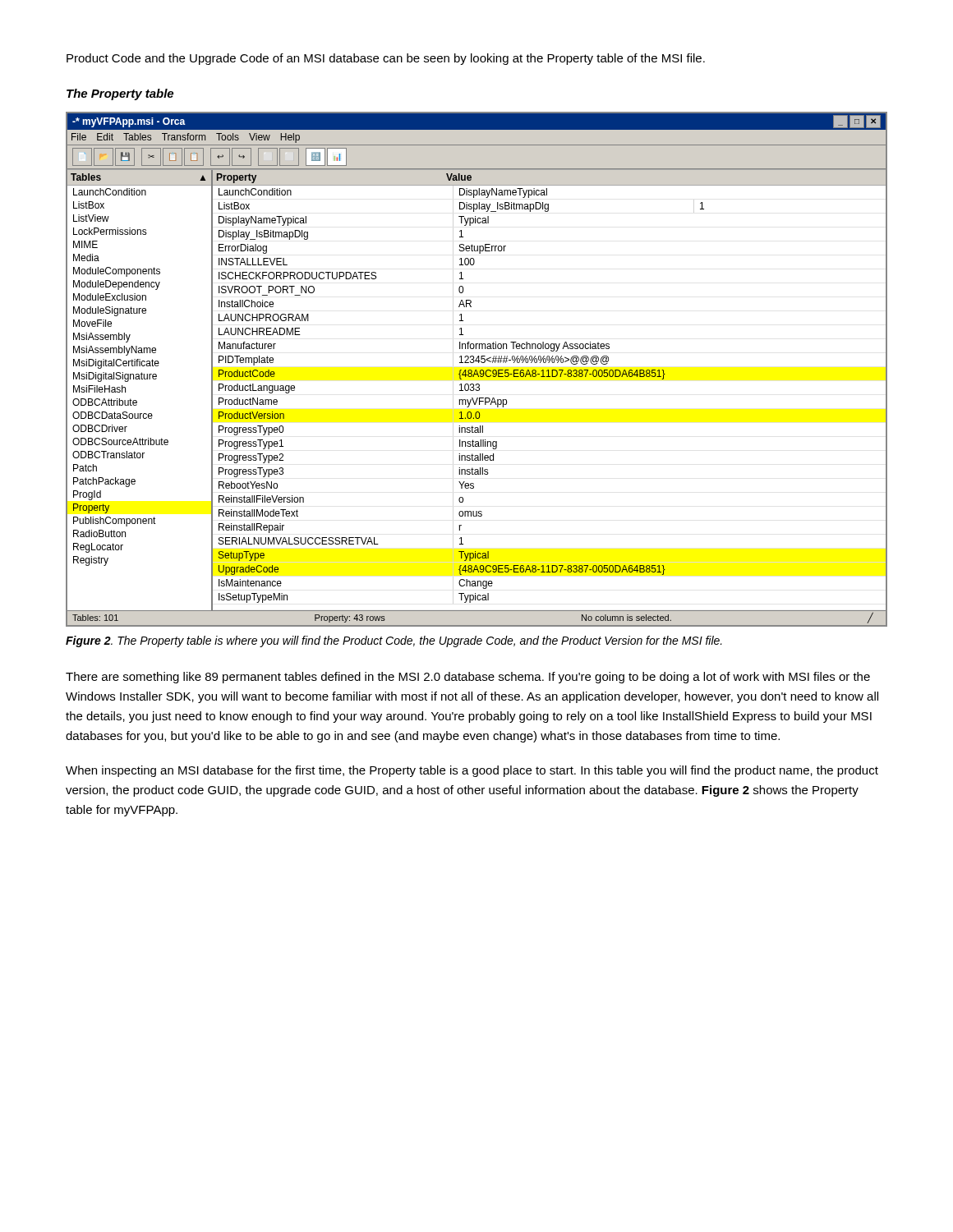This screenshot has width=953, height=1232.
Task: Click the passage that begins "There are something like"
Action: coord(472,706)
